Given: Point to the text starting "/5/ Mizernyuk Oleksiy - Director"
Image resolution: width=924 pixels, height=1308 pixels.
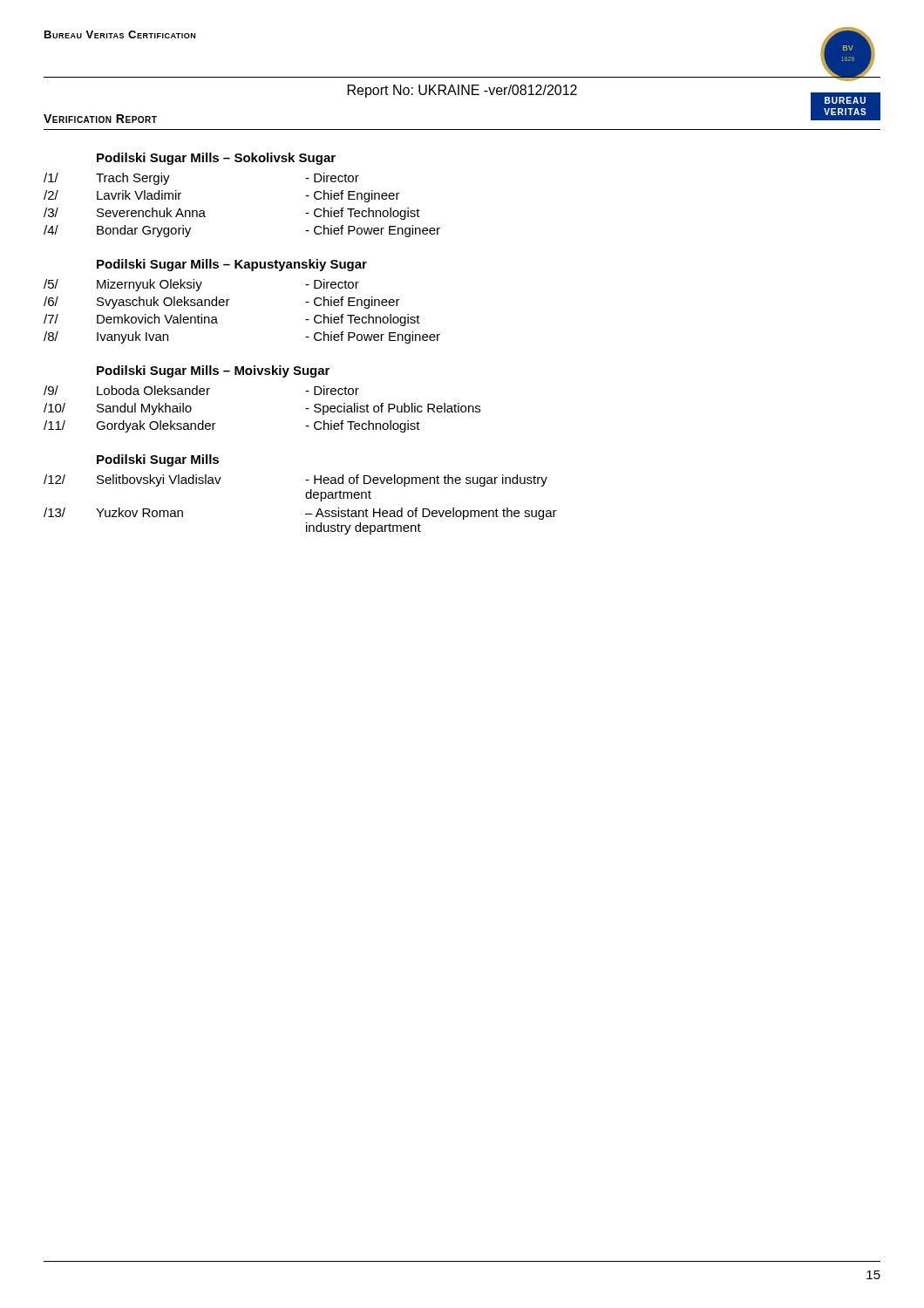Looking at the screenshot, I should coord(201,285).
